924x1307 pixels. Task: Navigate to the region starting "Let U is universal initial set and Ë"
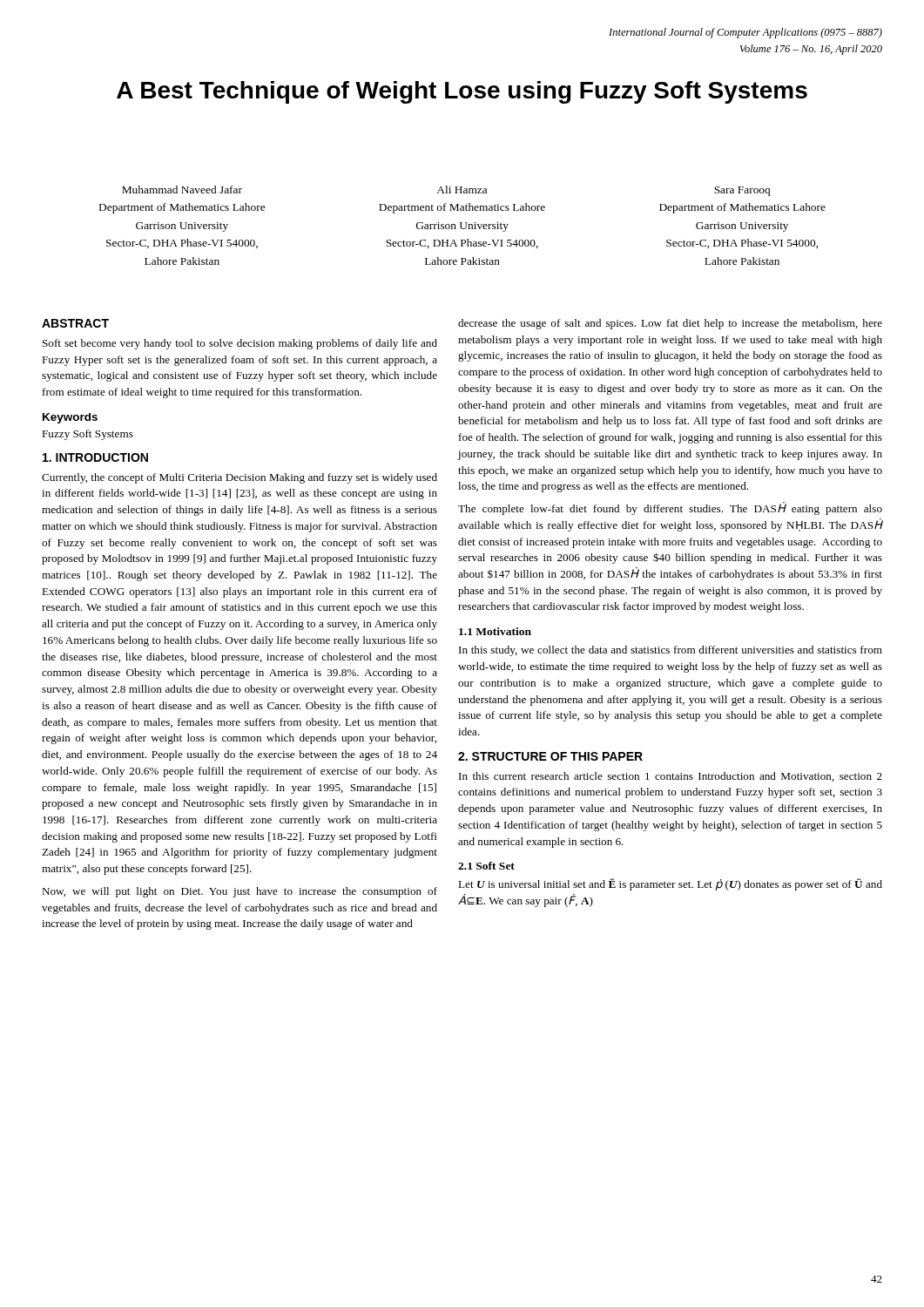pos(670,893)
